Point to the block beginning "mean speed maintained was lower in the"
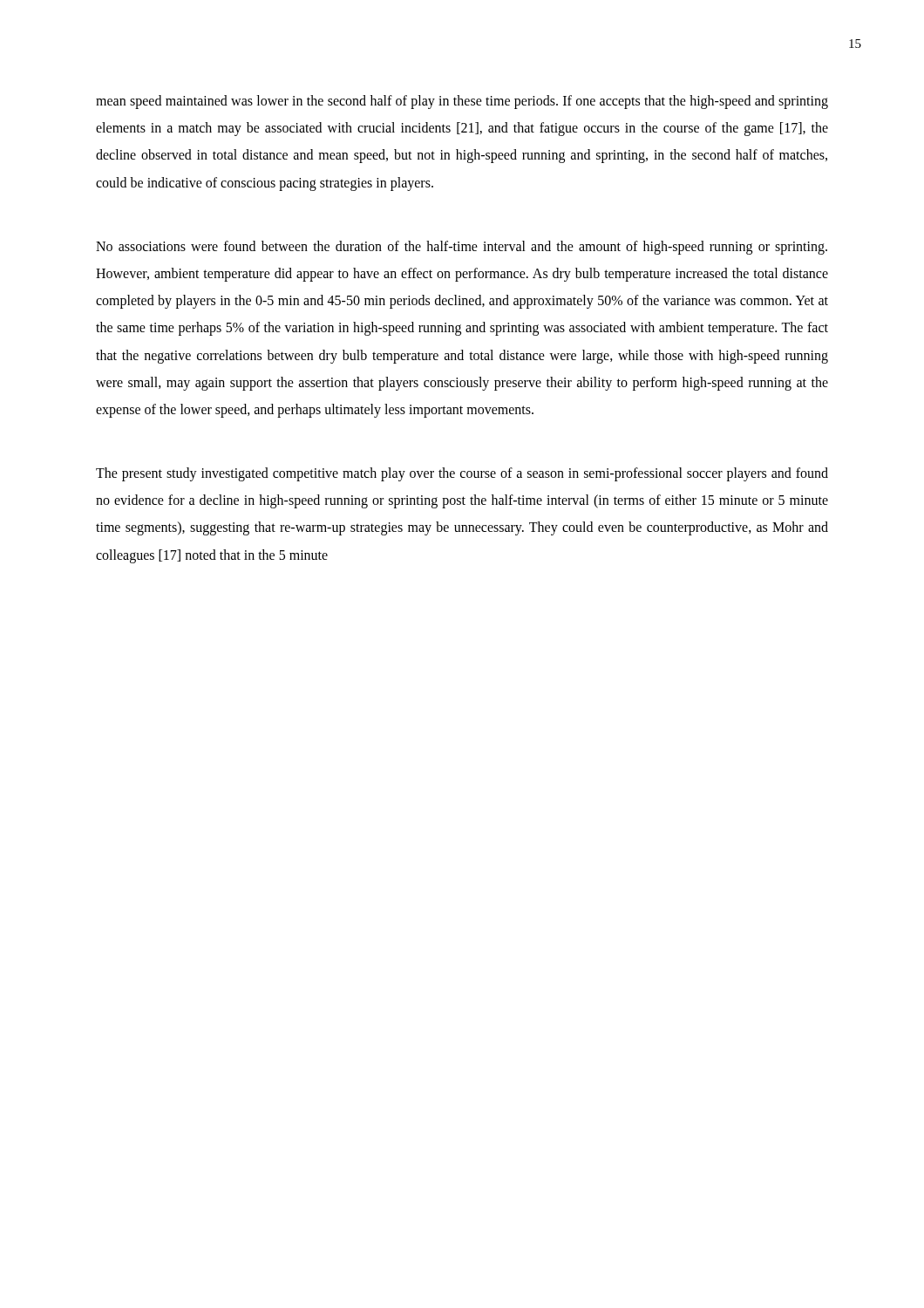This screenshot has height=1308, width=924. coord(462,141)
